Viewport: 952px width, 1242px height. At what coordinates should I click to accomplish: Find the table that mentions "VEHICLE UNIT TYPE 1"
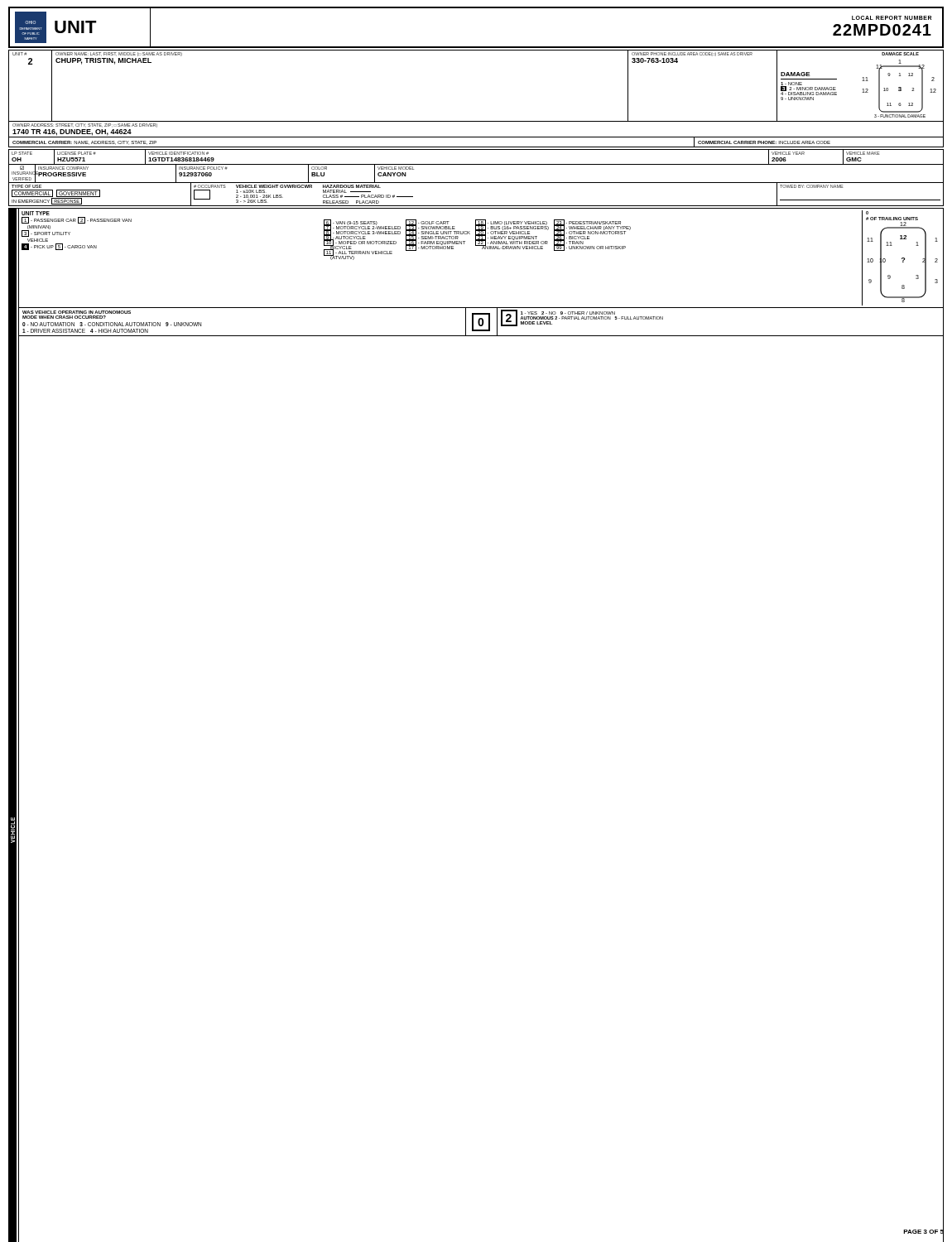tap(476, 725)
